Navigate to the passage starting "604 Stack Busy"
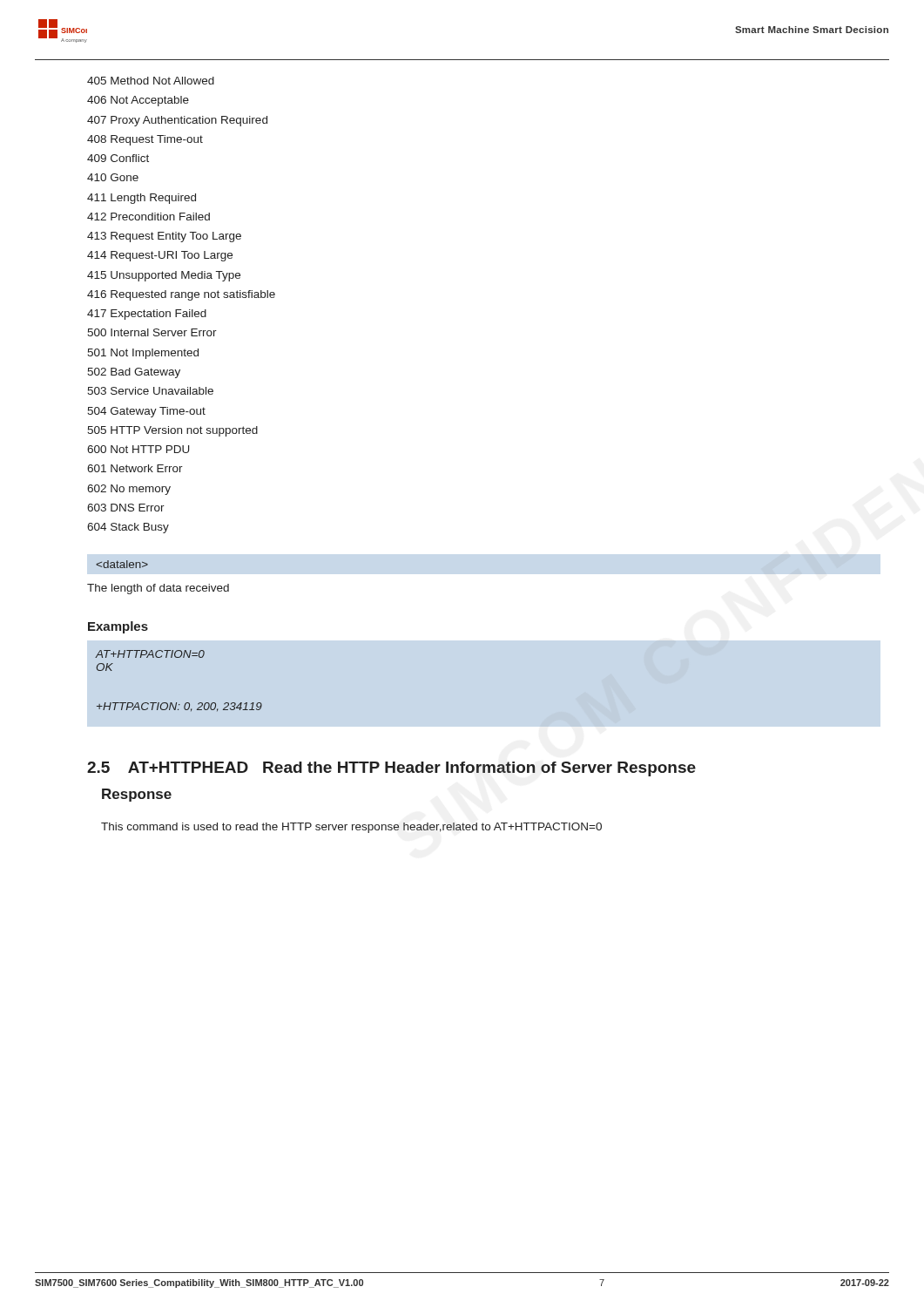Image resolution: width=924 pixels, height=1307 pixels. (128, 527)
